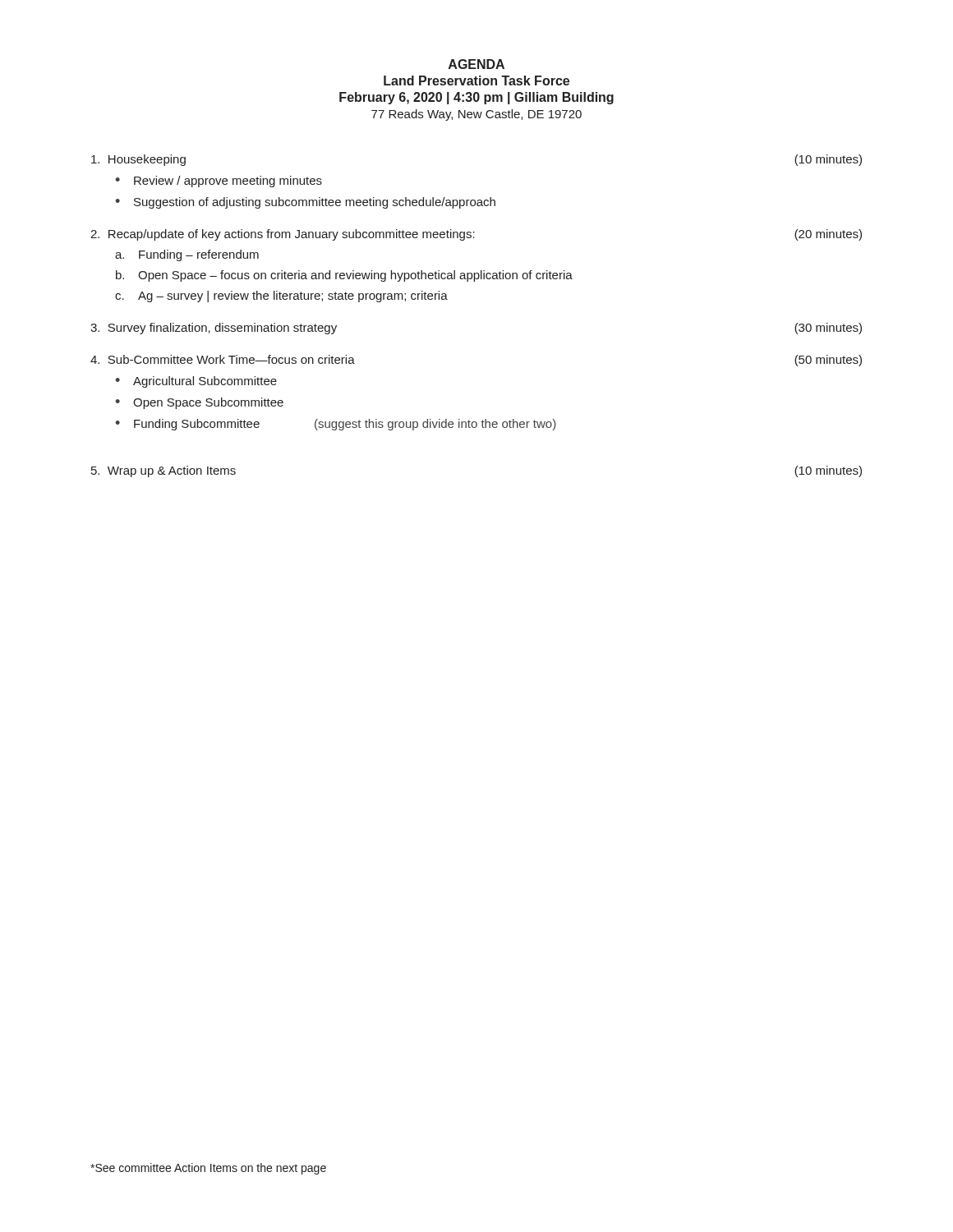
Task: Find the footnote containing "See committee Action Items on"
Action: [x=208, y=1168]
